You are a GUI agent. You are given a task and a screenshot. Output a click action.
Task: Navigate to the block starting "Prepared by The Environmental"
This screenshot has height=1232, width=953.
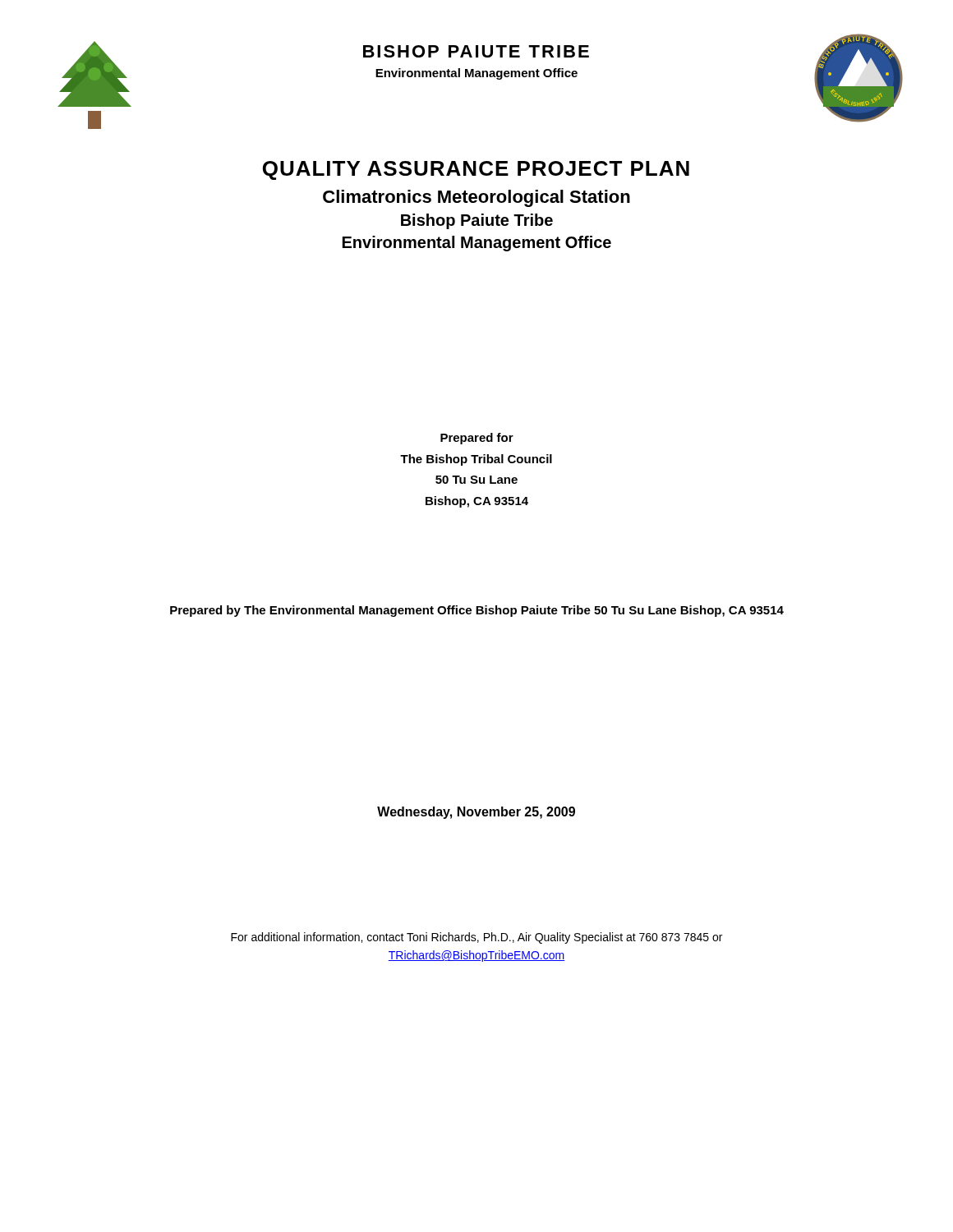pyautogui.click(x=476, y=610)
